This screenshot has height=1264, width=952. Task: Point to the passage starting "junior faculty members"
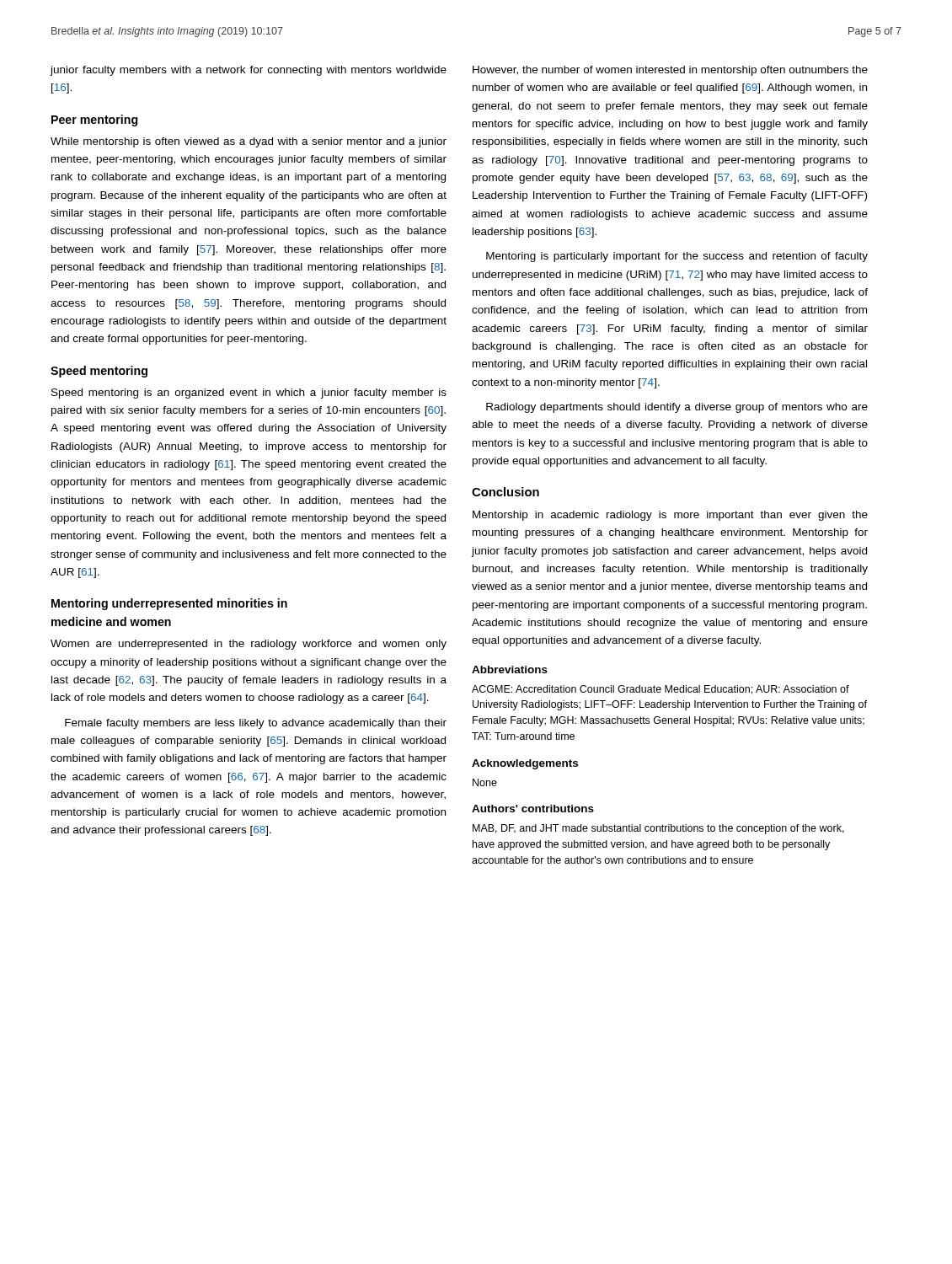click(249, 79)
